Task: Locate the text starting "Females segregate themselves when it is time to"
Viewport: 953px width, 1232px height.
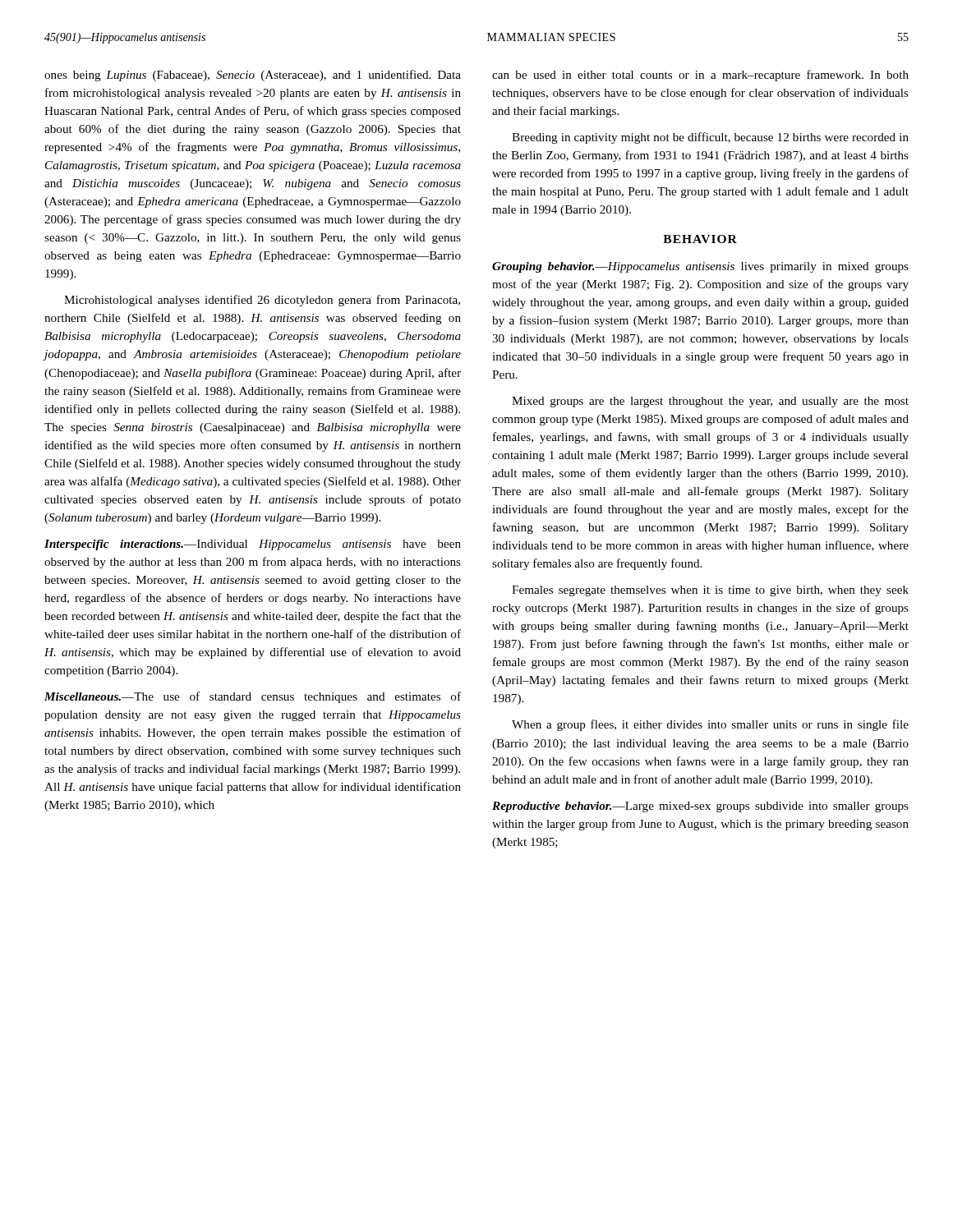Action: (700, 644)
